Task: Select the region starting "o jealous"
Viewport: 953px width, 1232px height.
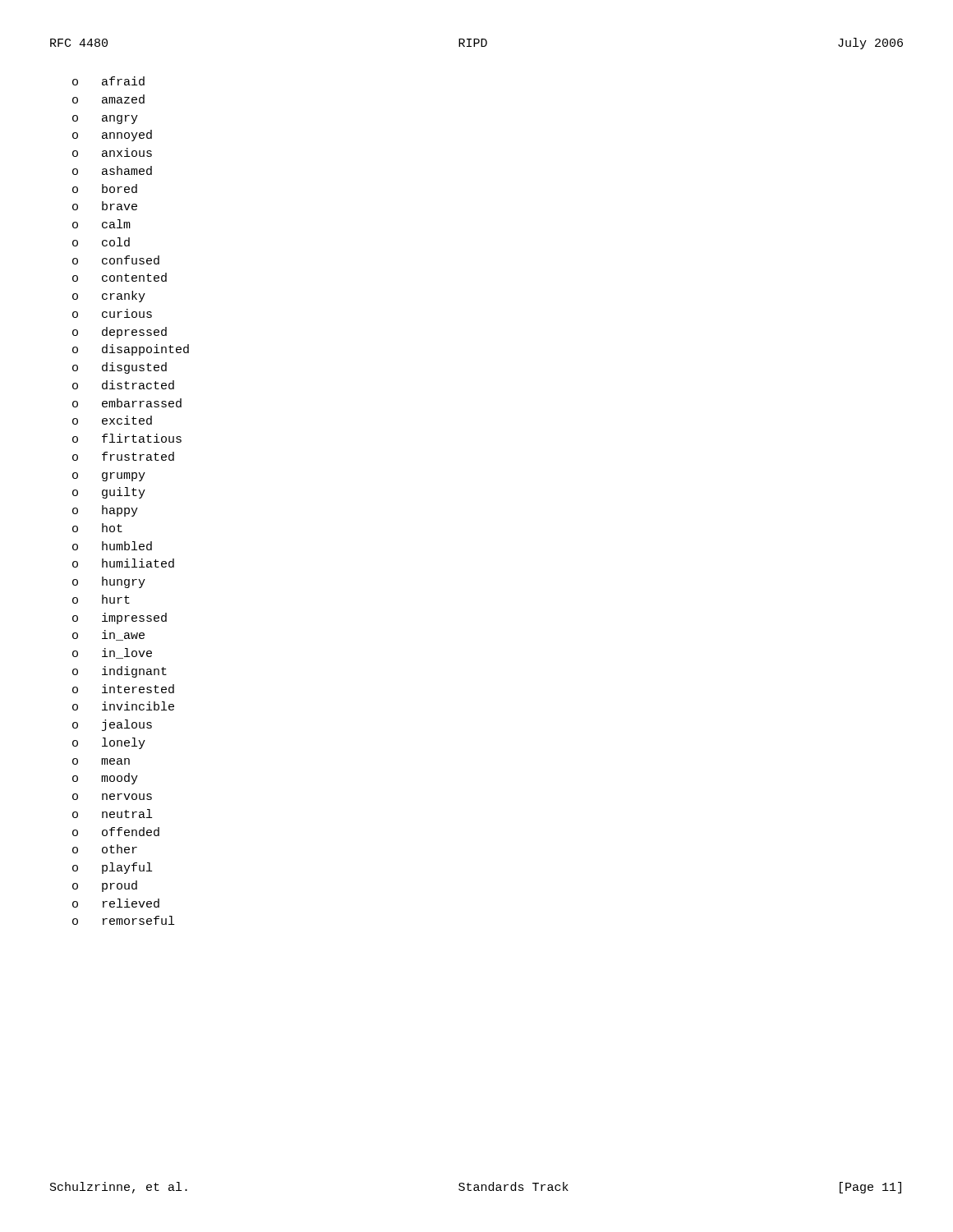Action: point(101,726)
